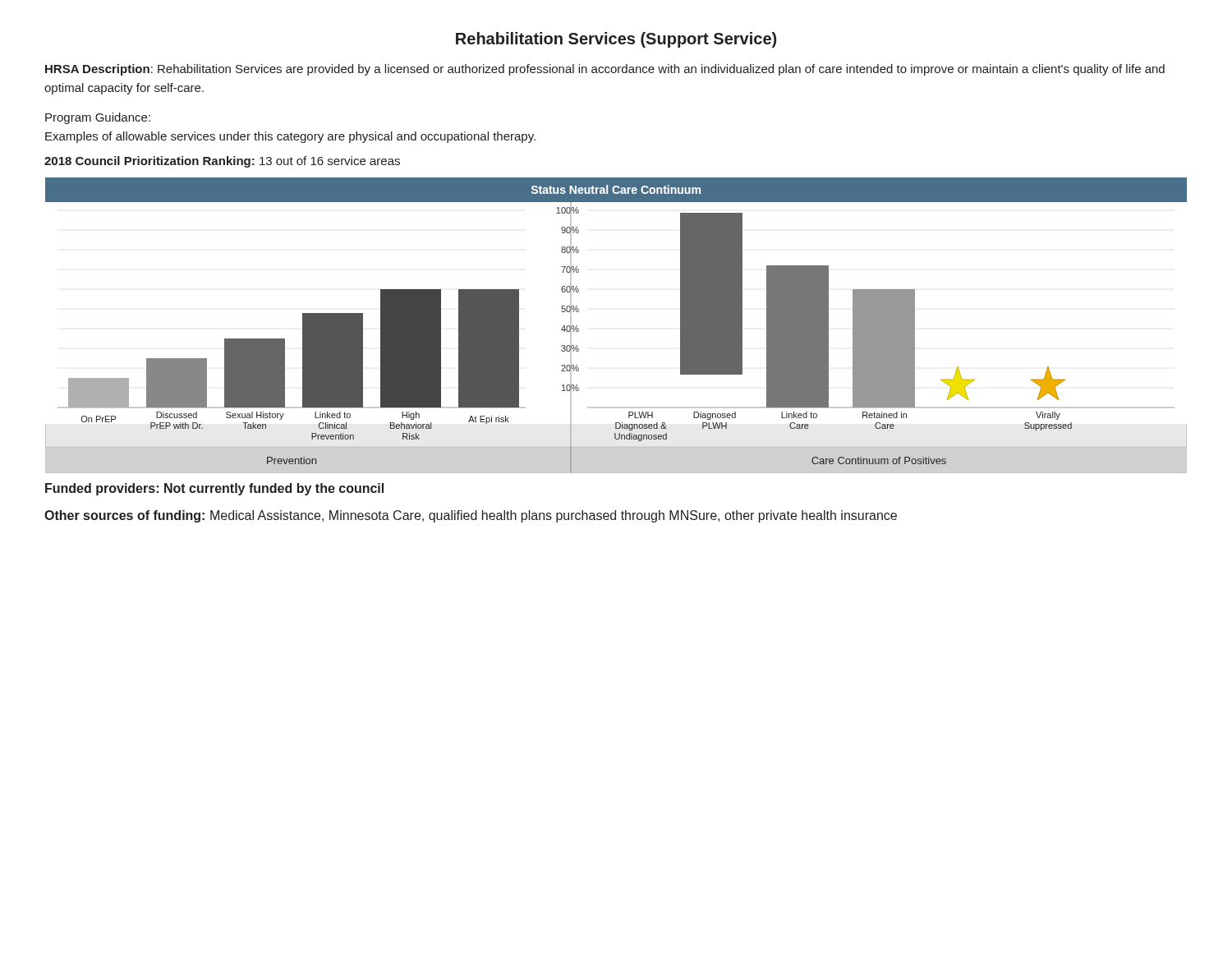Navigate to the block starting "Program Guidance: Examples of allowable services under"
Image resolution: width=1232 pixels, height=953 pixels.
pyautogui.click(x=290, y=126)
